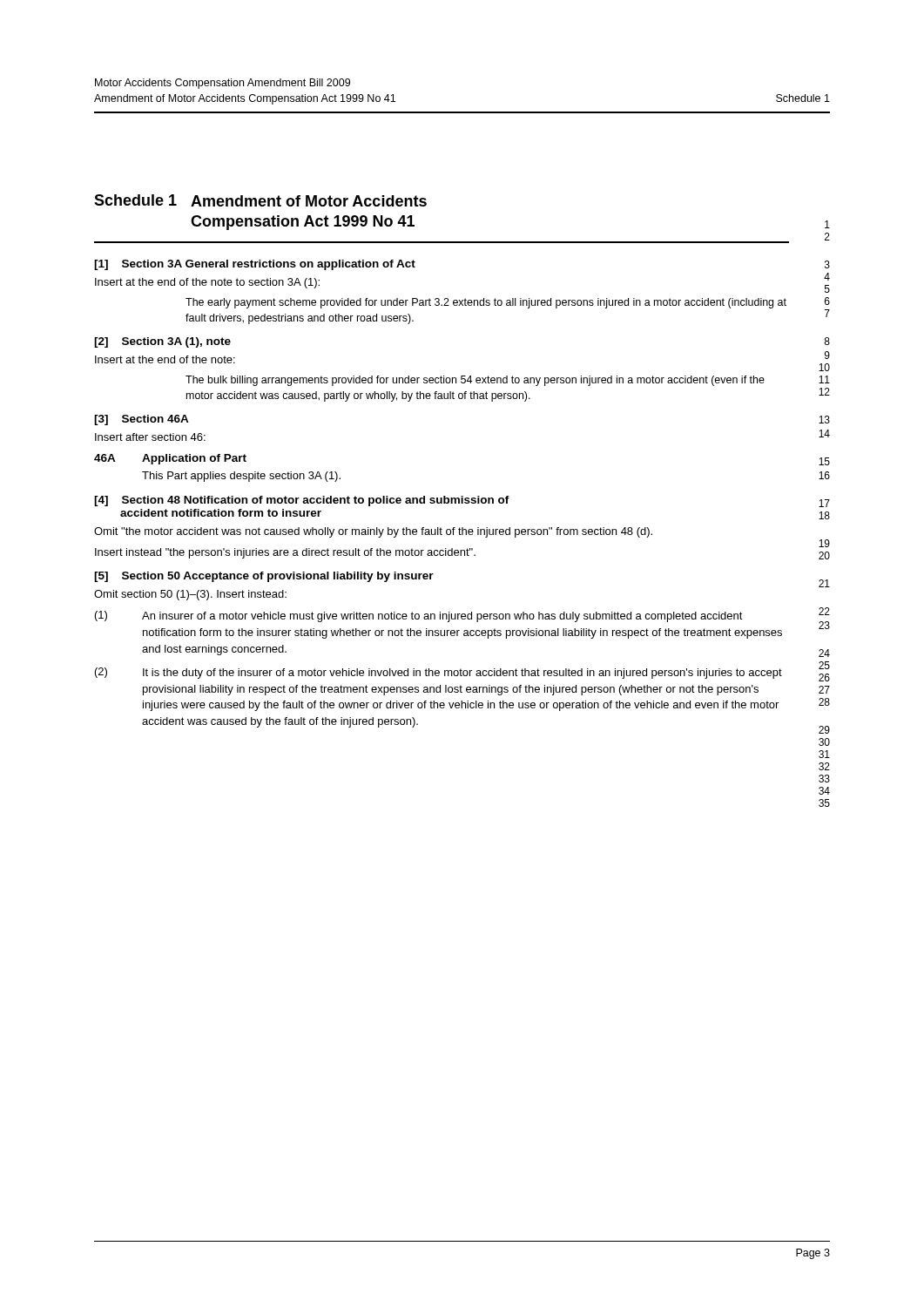Screen dimensions: 1307x924
Task: Select the region starting "This Part applies"
Action: (242, 475)
